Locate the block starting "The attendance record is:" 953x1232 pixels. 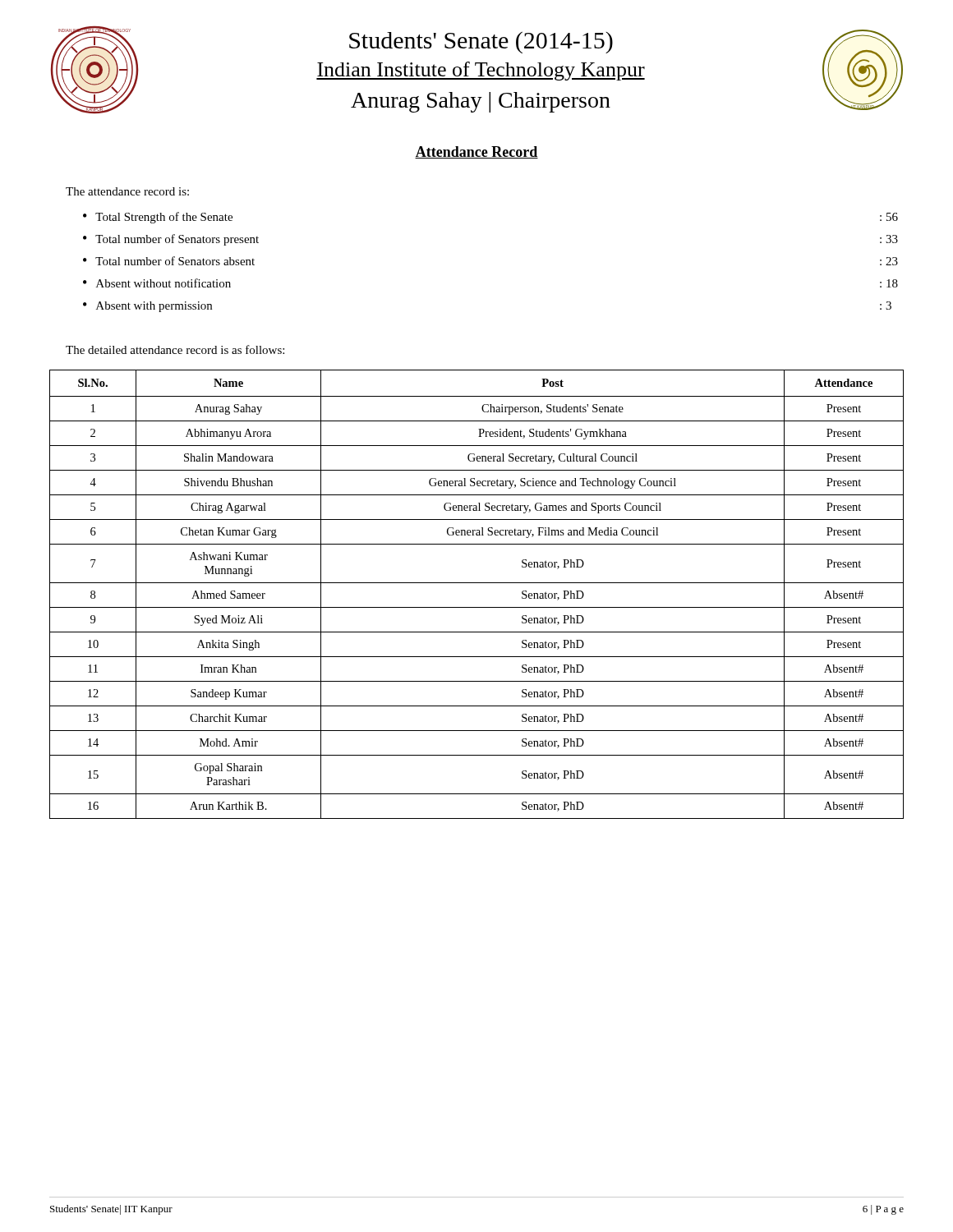click(128, 191)
